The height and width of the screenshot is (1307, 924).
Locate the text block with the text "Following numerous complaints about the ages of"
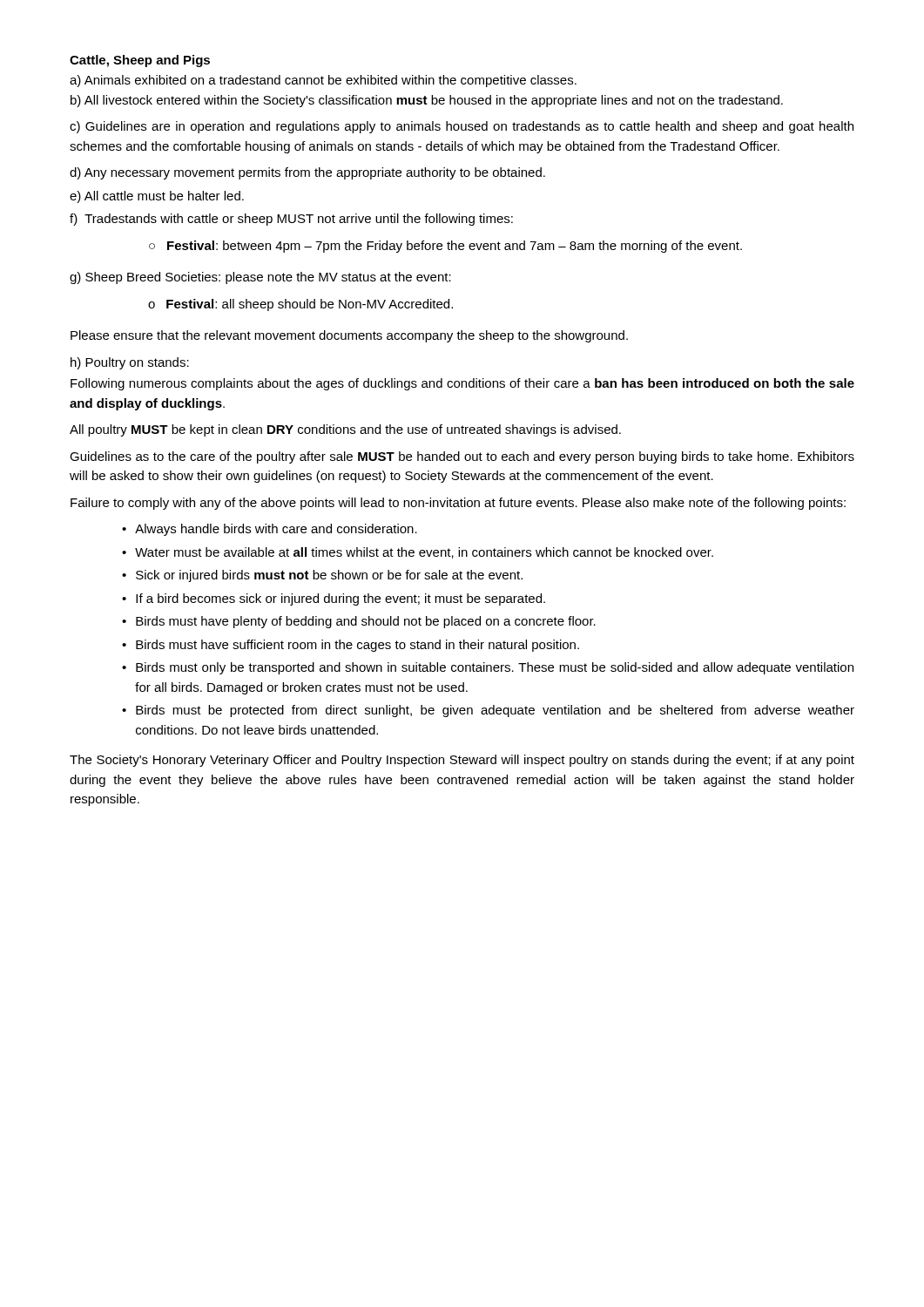[462, 393]
